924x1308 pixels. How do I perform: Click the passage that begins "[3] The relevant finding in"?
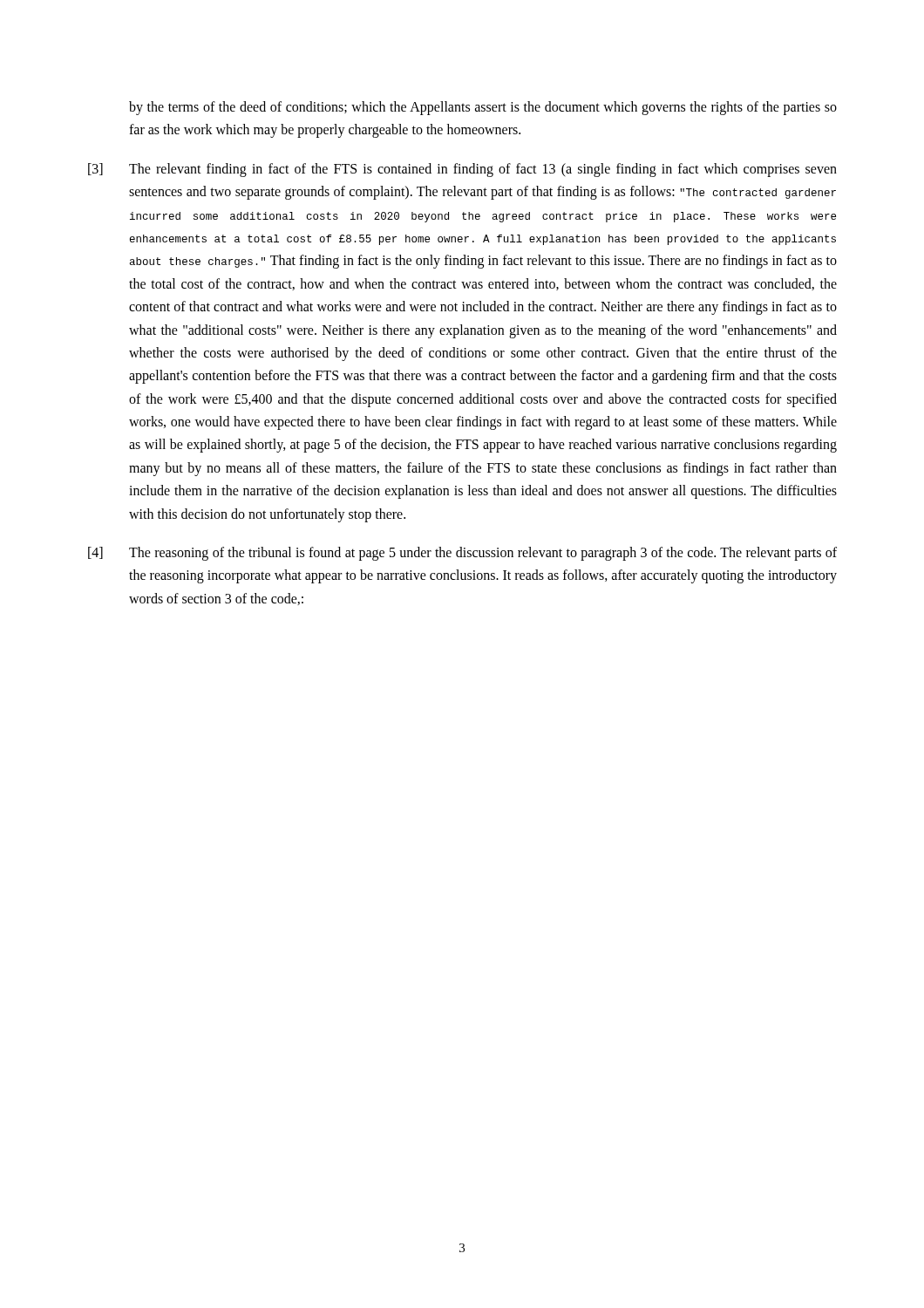coord(462,342)
